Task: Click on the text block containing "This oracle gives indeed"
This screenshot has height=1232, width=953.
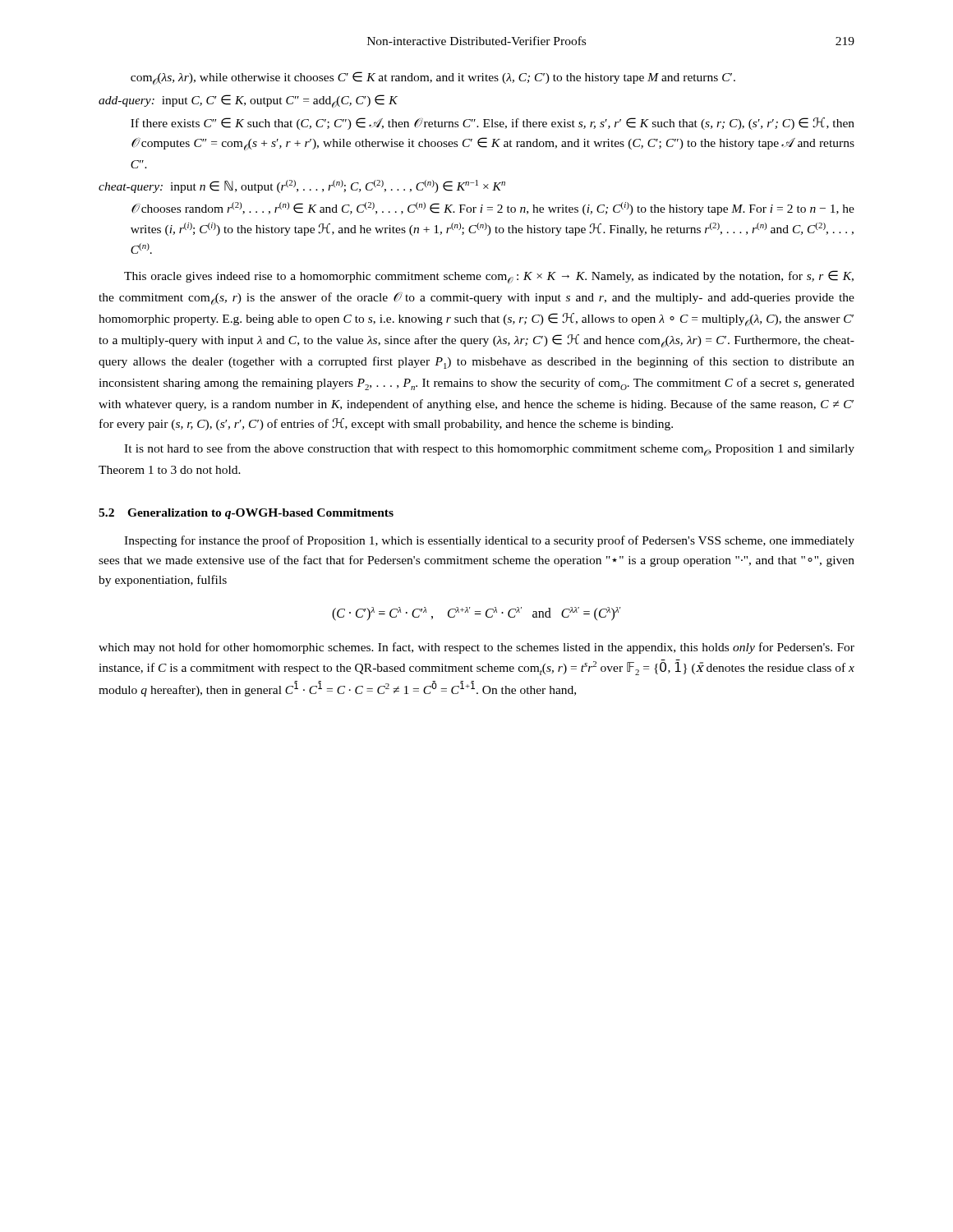Action: pyautogui.click(x=476, y=350)
